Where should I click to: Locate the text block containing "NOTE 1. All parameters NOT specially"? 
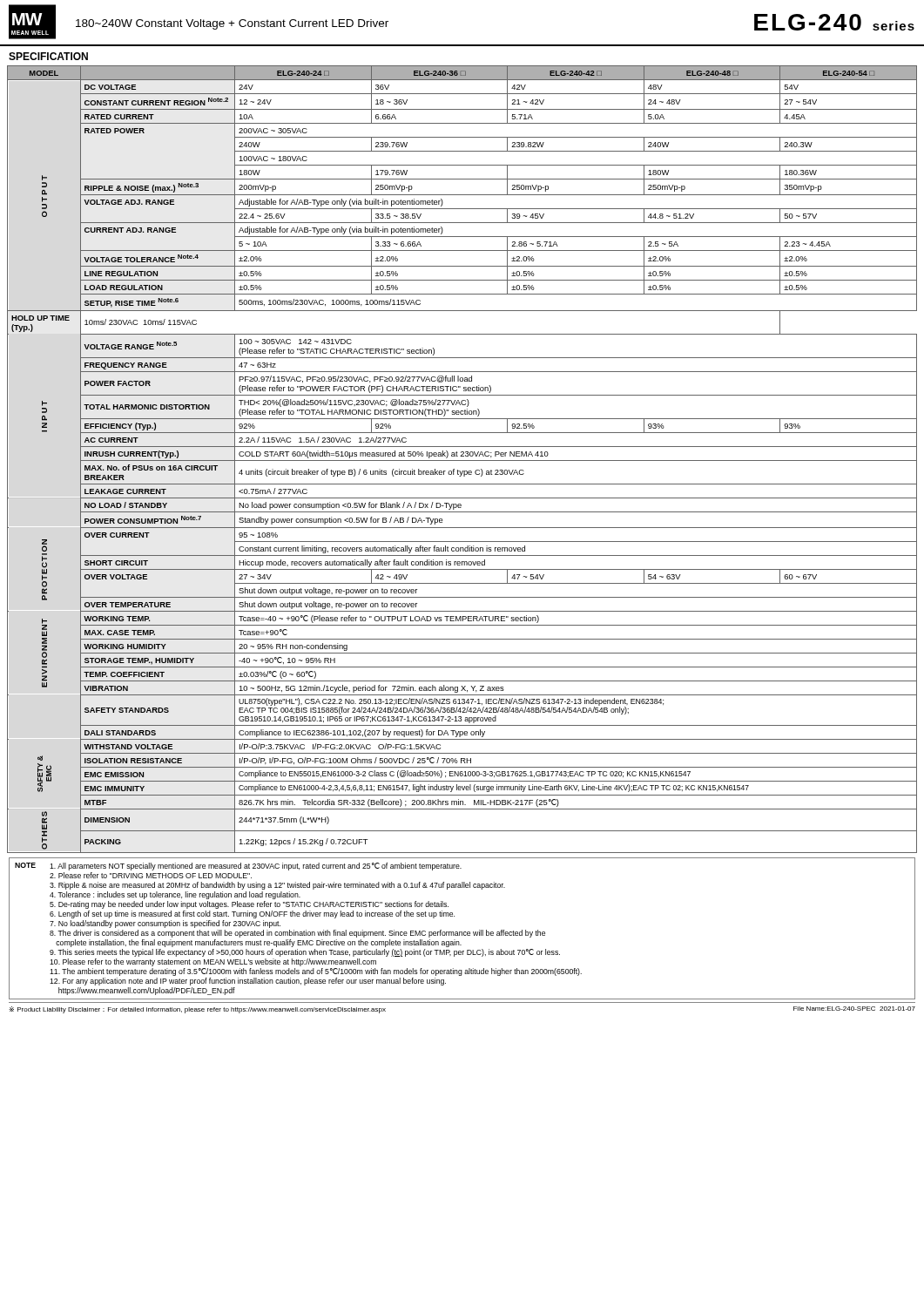(462, 928)
